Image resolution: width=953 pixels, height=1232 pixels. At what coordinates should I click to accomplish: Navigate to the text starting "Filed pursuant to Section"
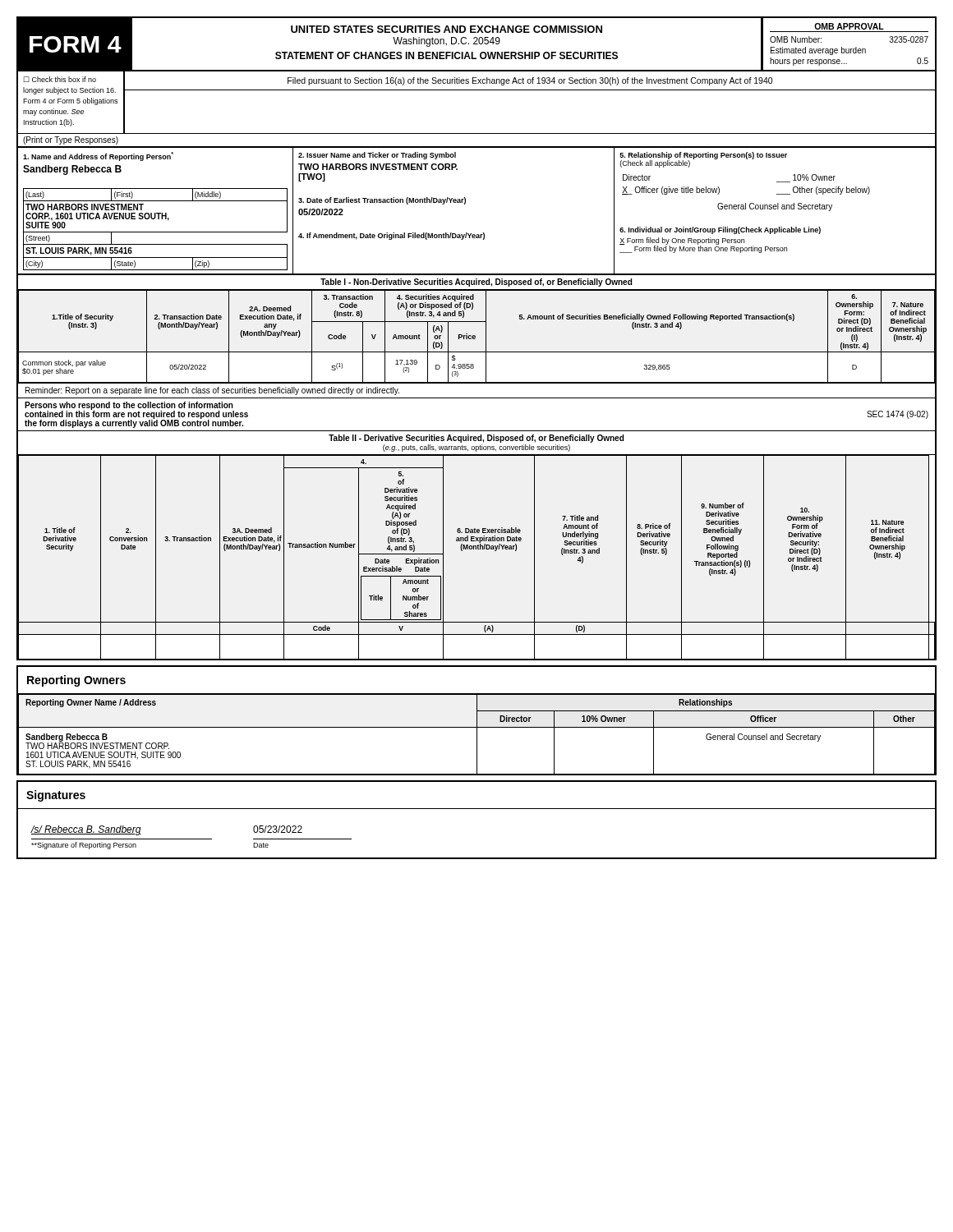(x=530, y=80)
